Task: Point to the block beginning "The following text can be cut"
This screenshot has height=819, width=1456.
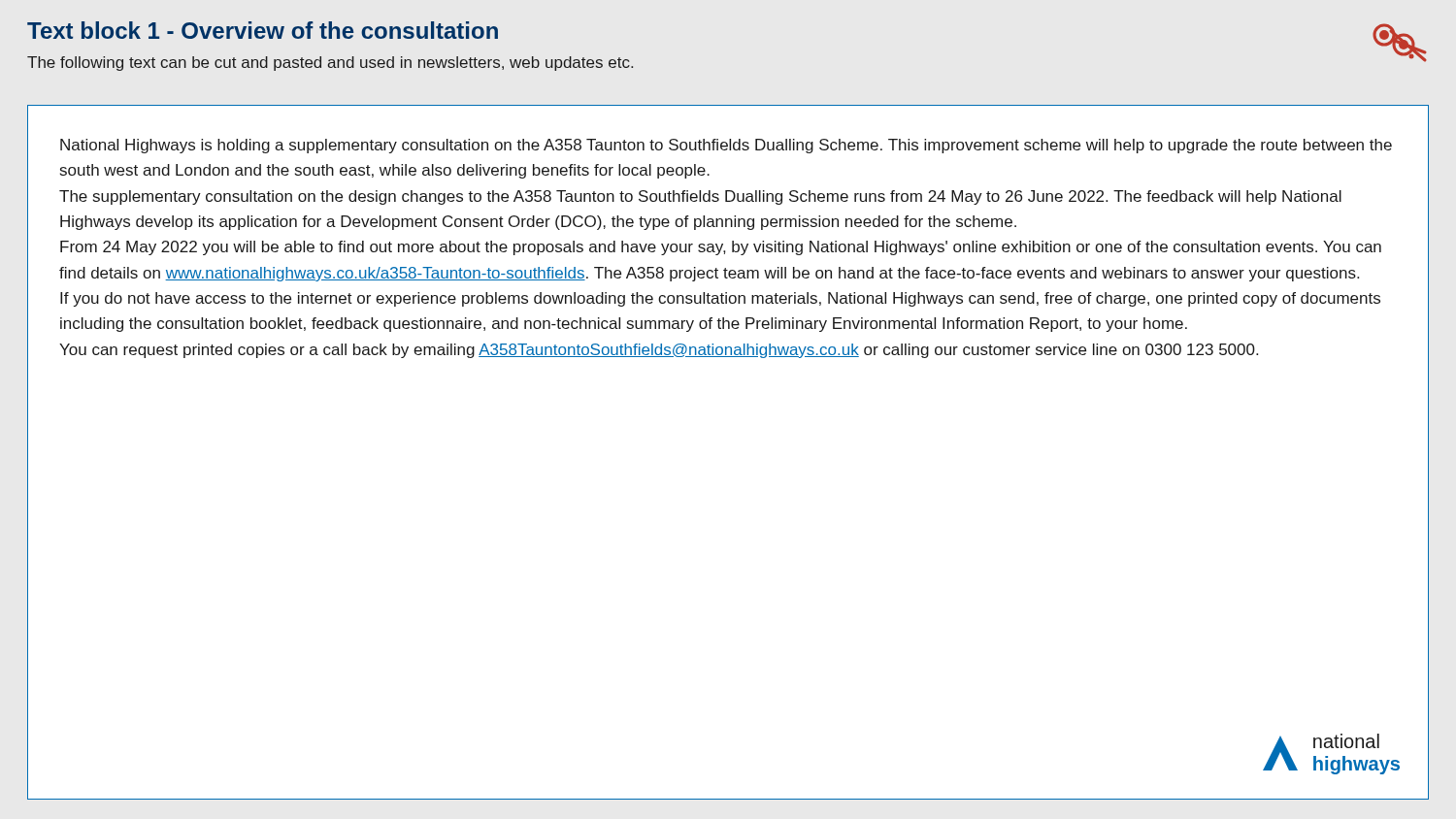Action: click(x=330, y=64)
